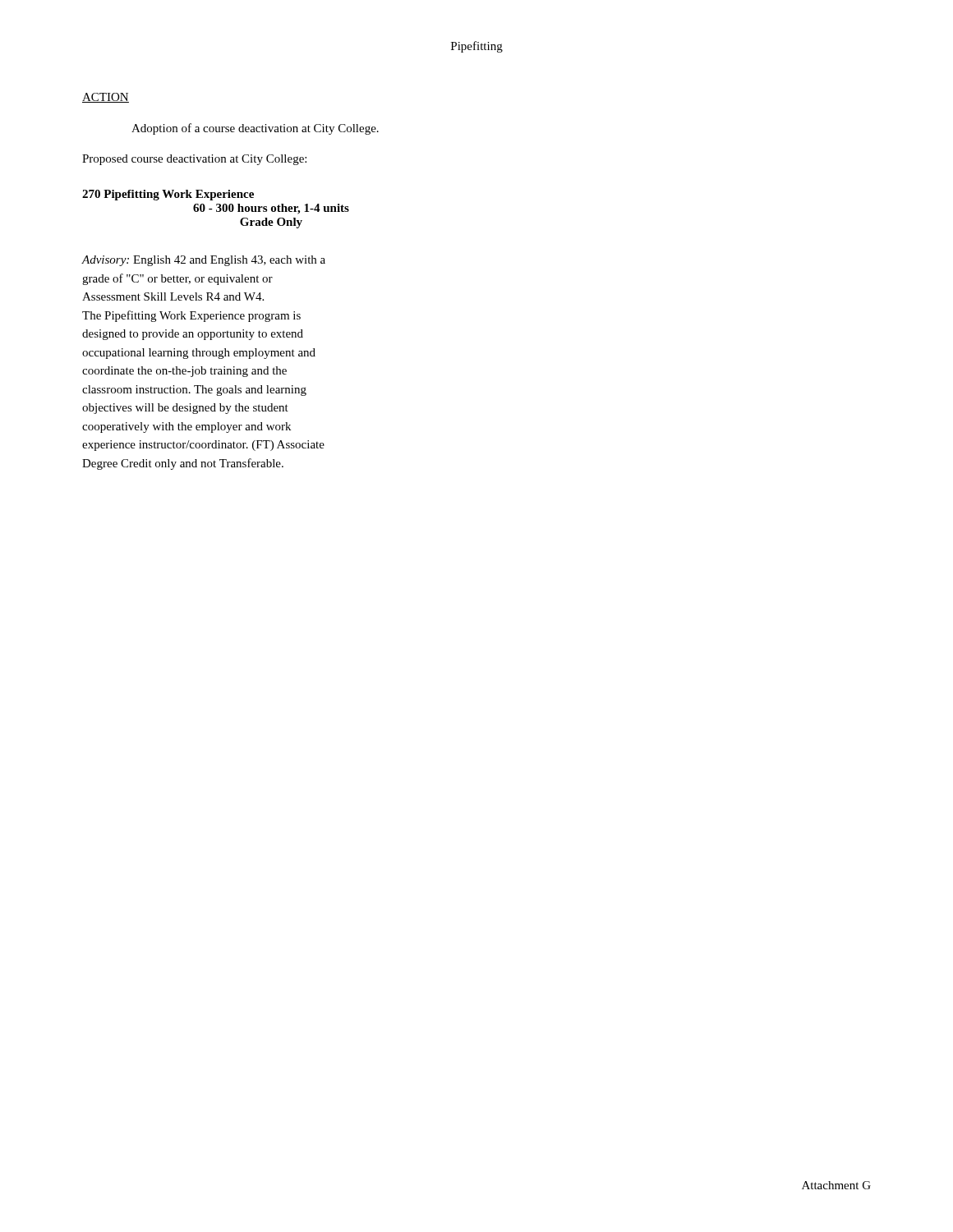Navigate to the element starting "270 Pipefitting Work Experience 60 - 300"

[271, 208]
